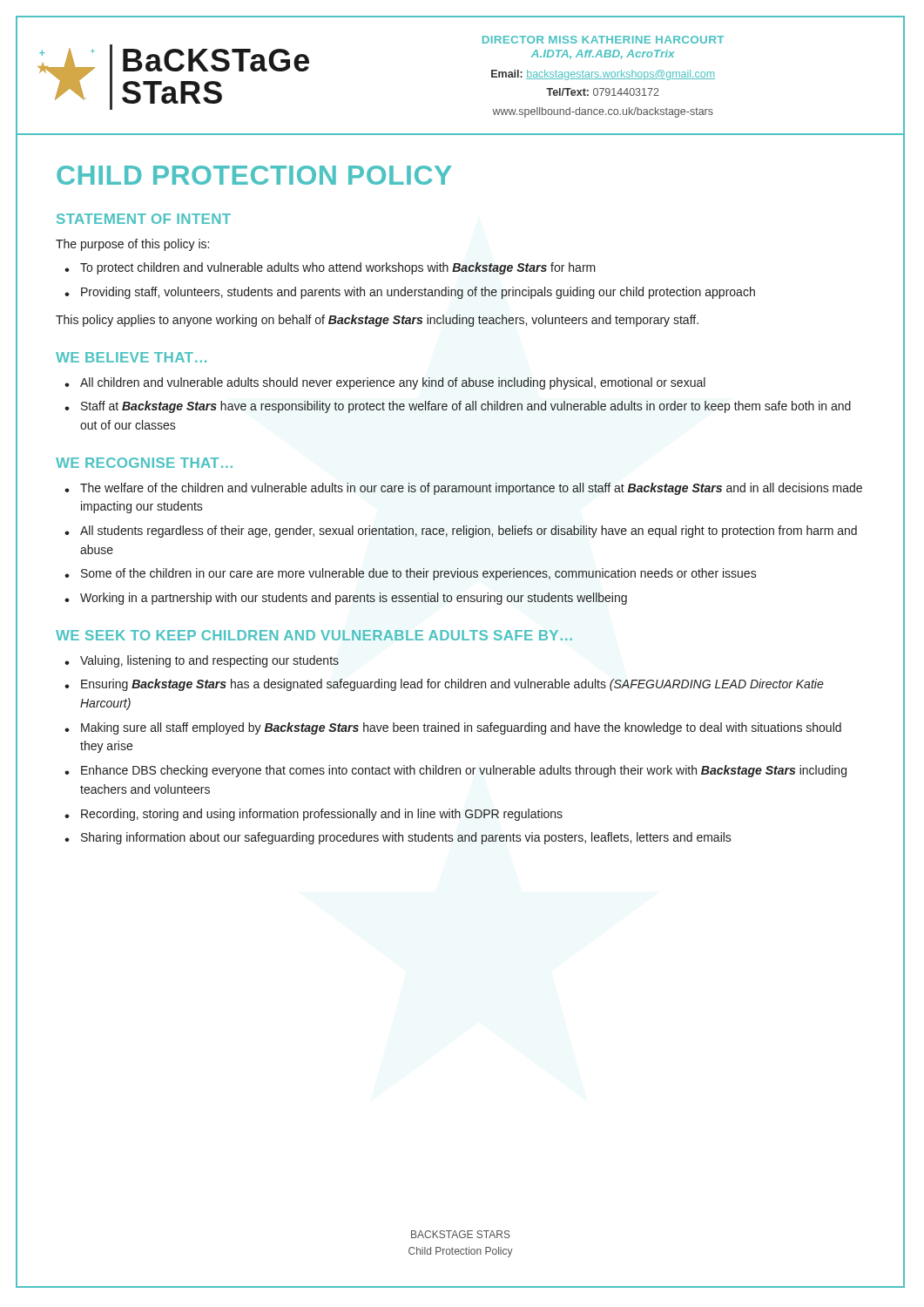Image resolution: width=924 pixels, height=1307 pixels.
Task: Locate the list item that says "Working in a partnership with our students and"
Action: 354,598
